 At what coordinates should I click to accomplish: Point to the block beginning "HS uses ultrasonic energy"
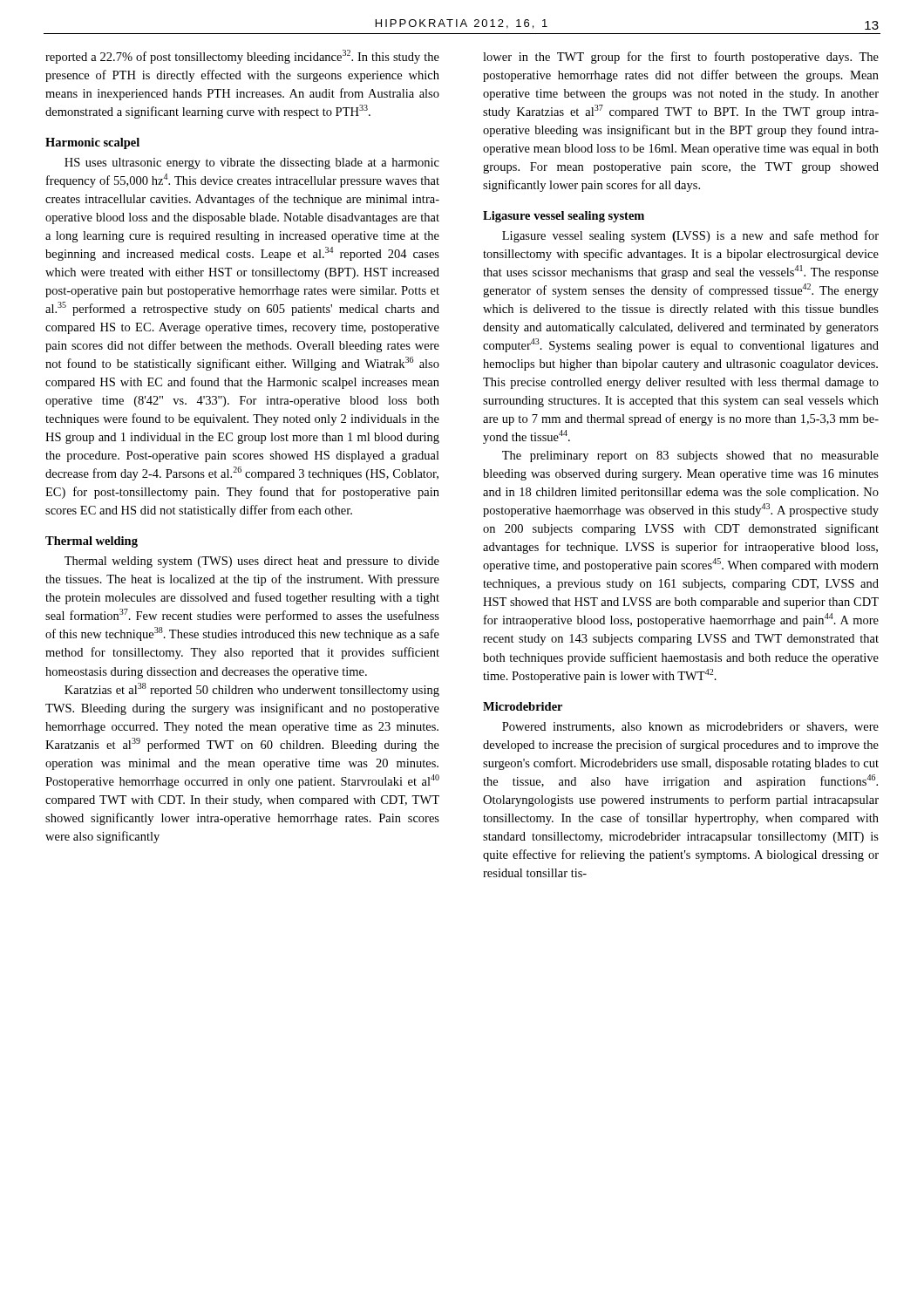[242, 337]
